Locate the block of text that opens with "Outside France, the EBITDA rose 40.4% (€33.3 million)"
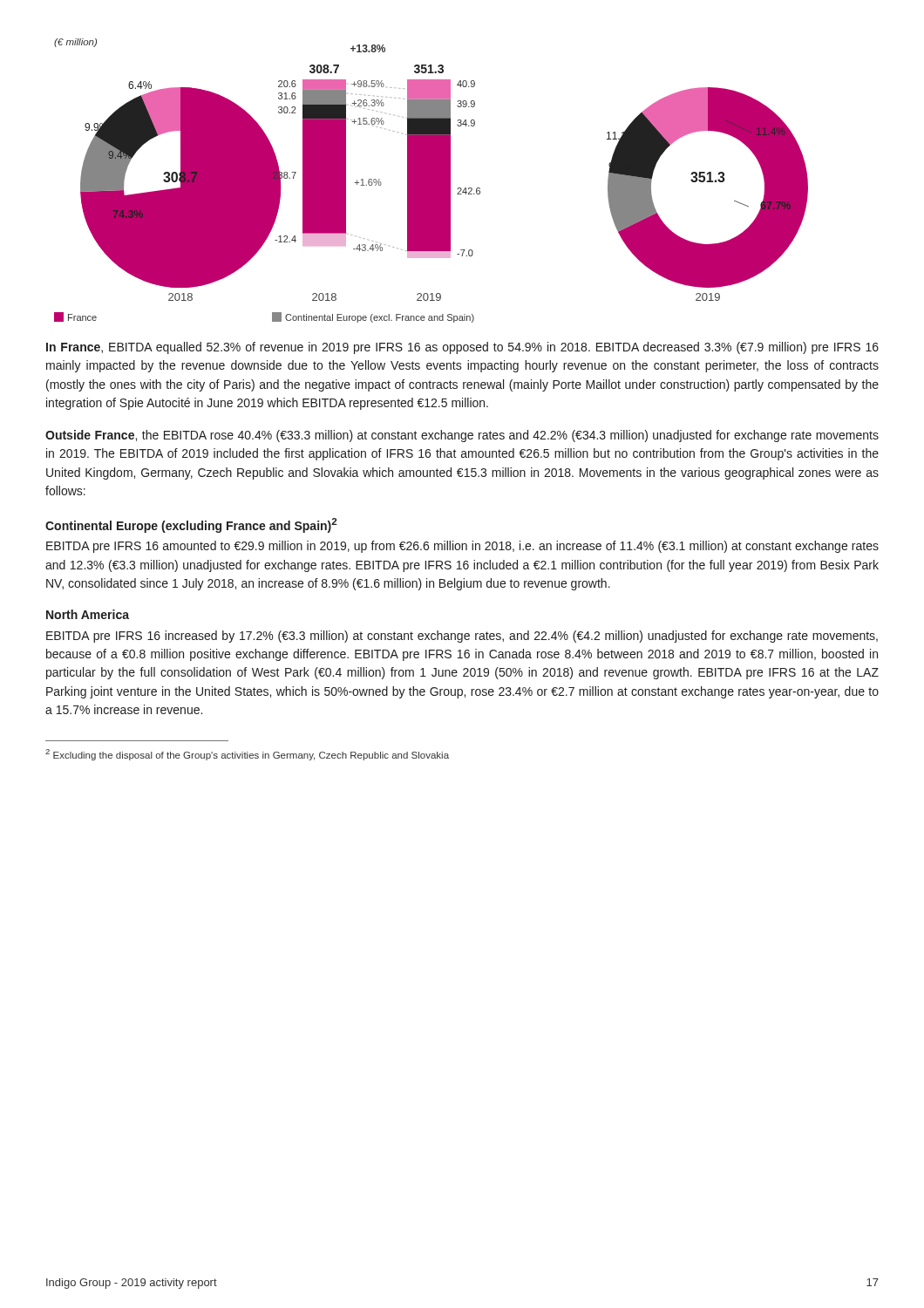Image resolution: width=924 pixels, height=1308 pixels. click(462, 463)
